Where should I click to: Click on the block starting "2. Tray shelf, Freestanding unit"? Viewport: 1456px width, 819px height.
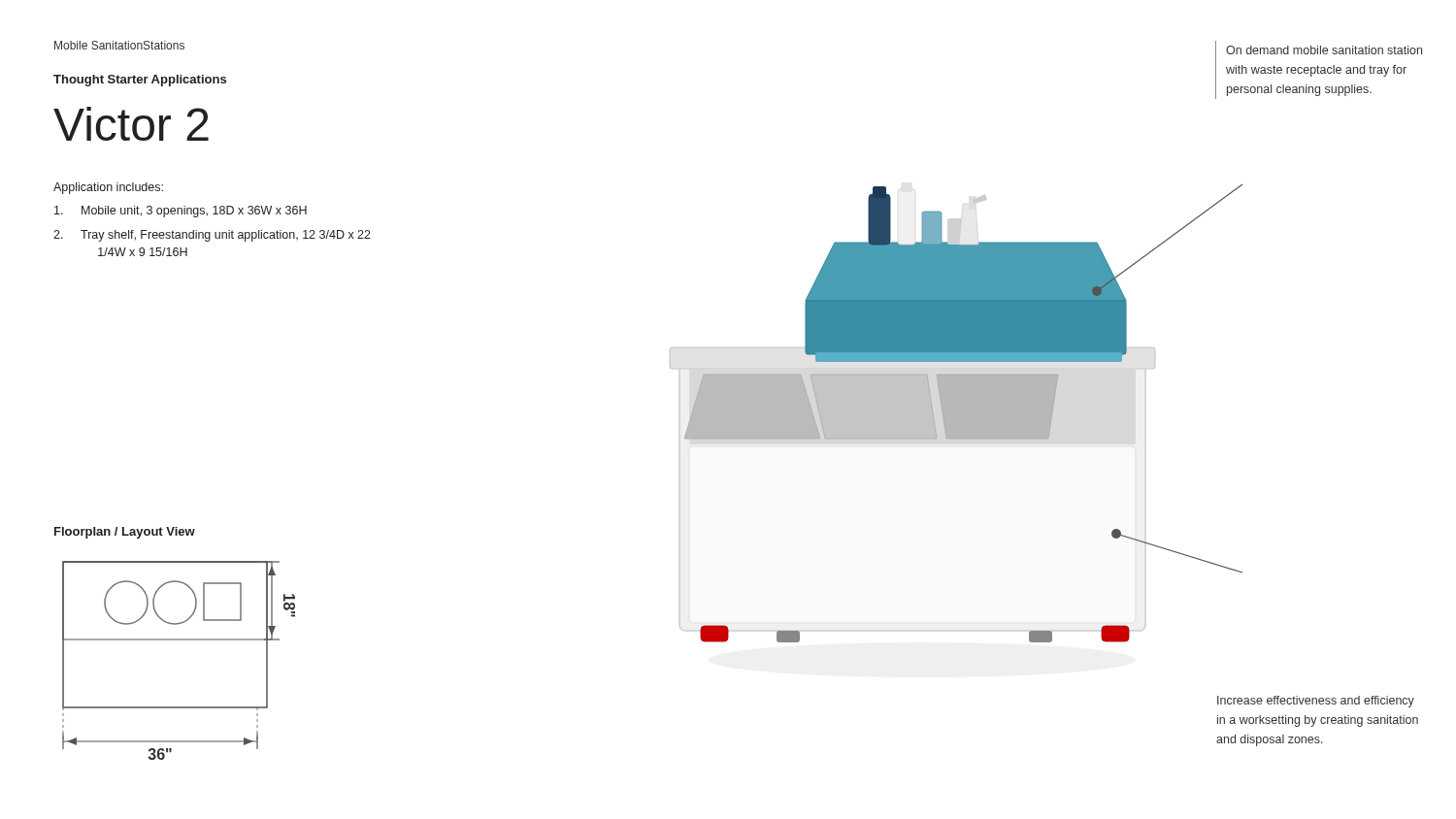point(212,244)
